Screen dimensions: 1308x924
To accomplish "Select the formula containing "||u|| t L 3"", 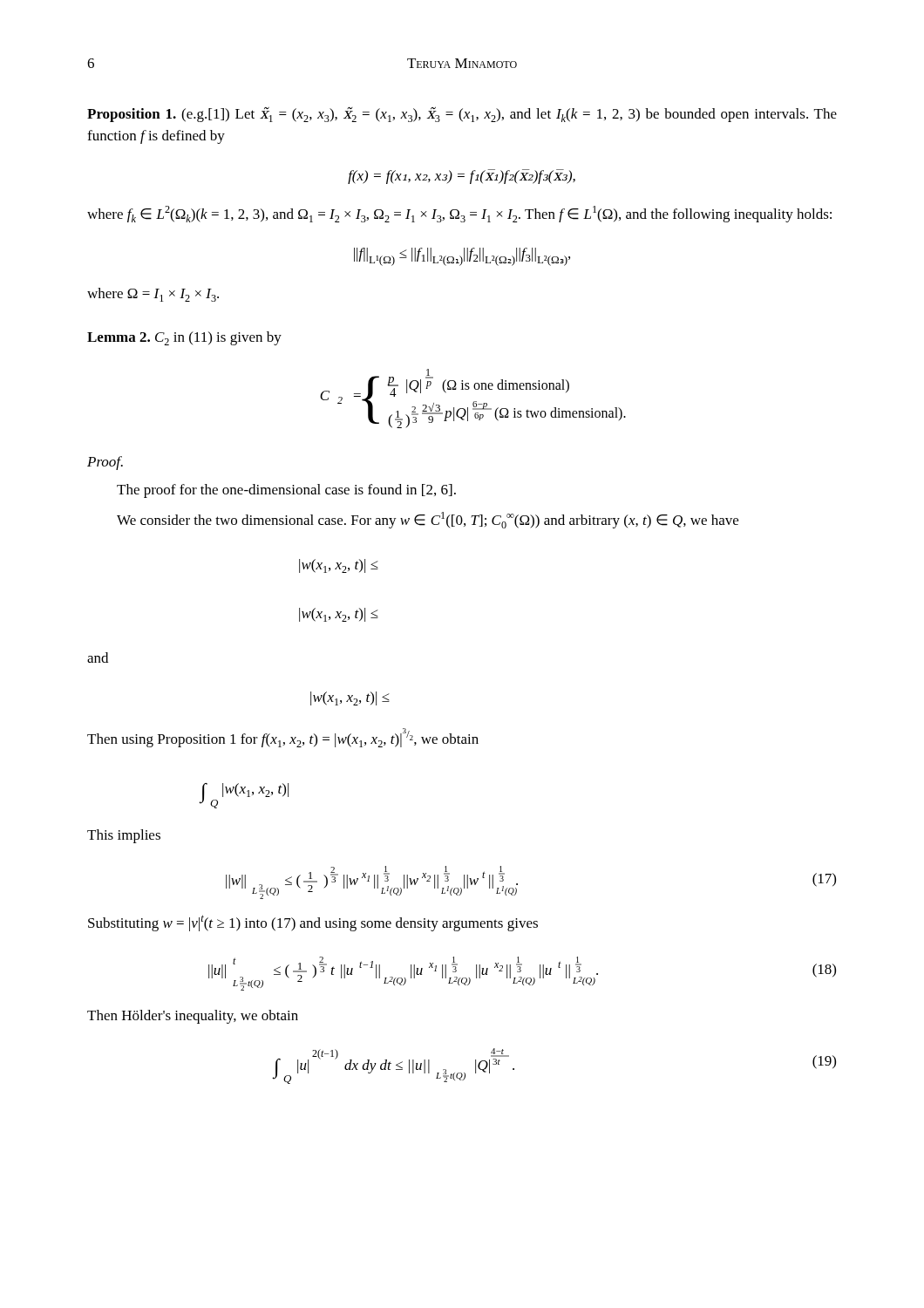I will coord(462,969).
